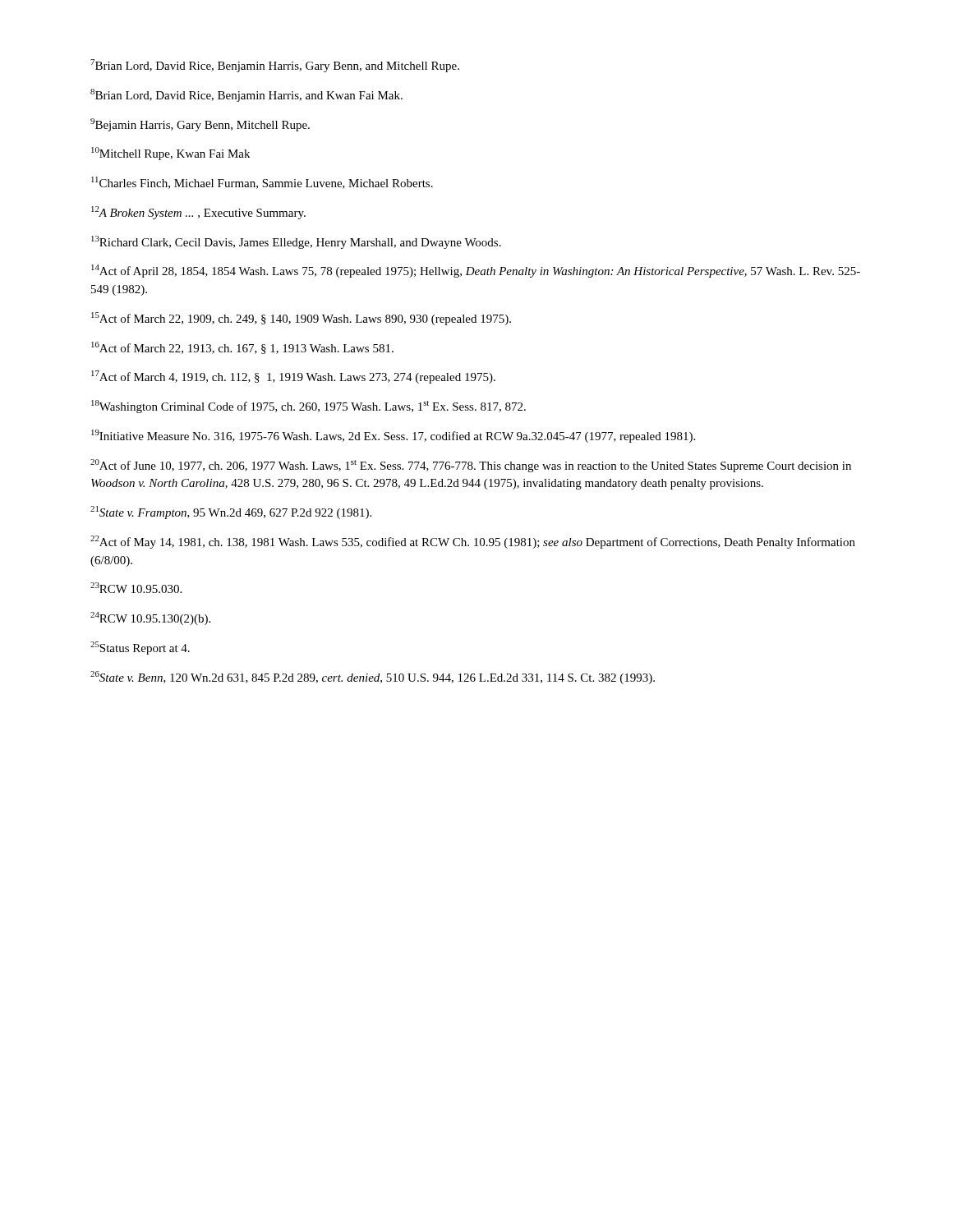Viewport: 953px width, 1232px height.
Task: Select the element starting "8Brian Lord, David Rice,"
Action: tap(247, 94)
